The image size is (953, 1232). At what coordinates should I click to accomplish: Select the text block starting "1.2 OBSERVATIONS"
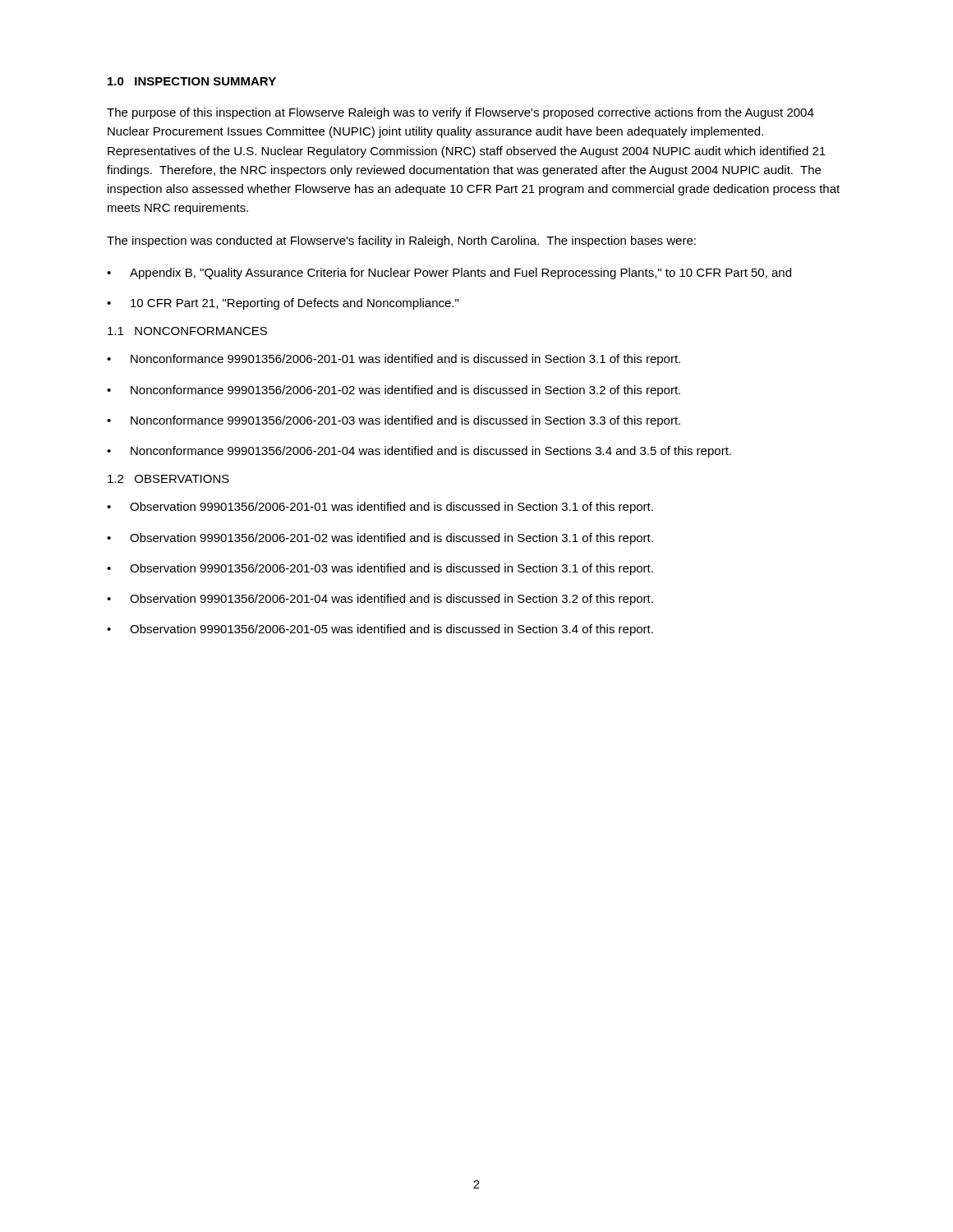[x=168, y=479]
